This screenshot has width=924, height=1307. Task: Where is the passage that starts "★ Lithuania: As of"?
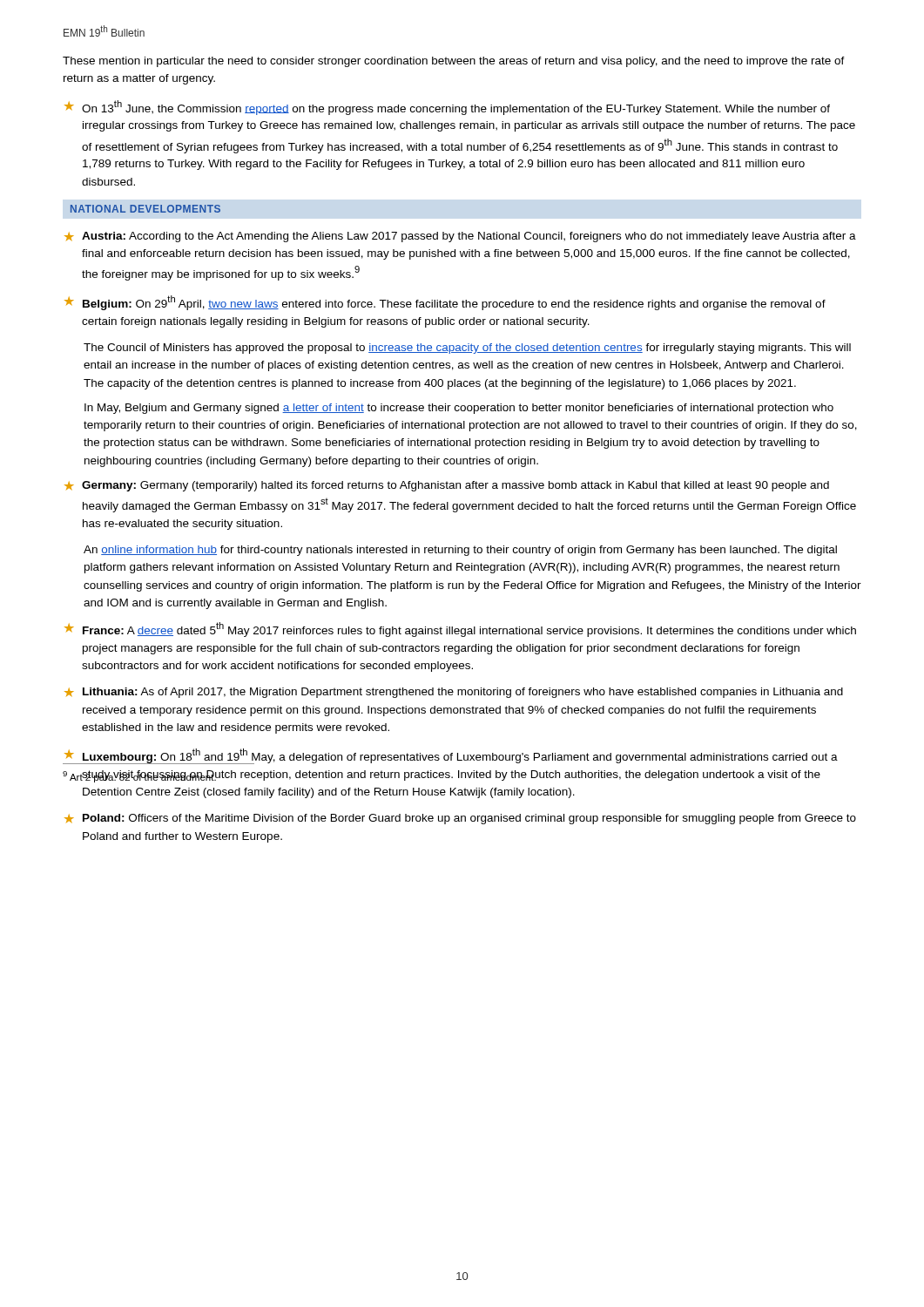click(x=462, y=710)
